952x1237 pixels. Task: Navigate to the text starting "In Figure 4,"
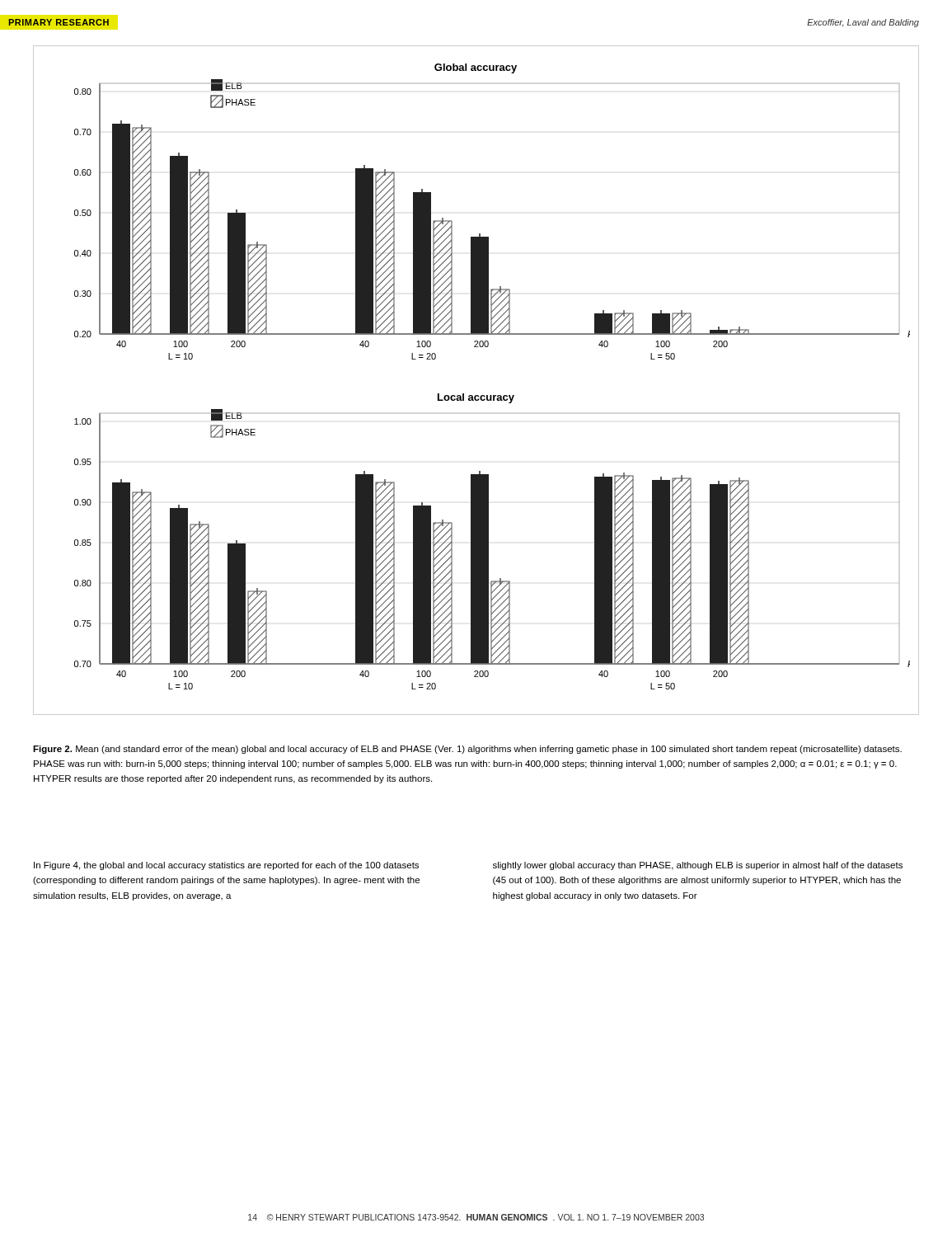226,880
